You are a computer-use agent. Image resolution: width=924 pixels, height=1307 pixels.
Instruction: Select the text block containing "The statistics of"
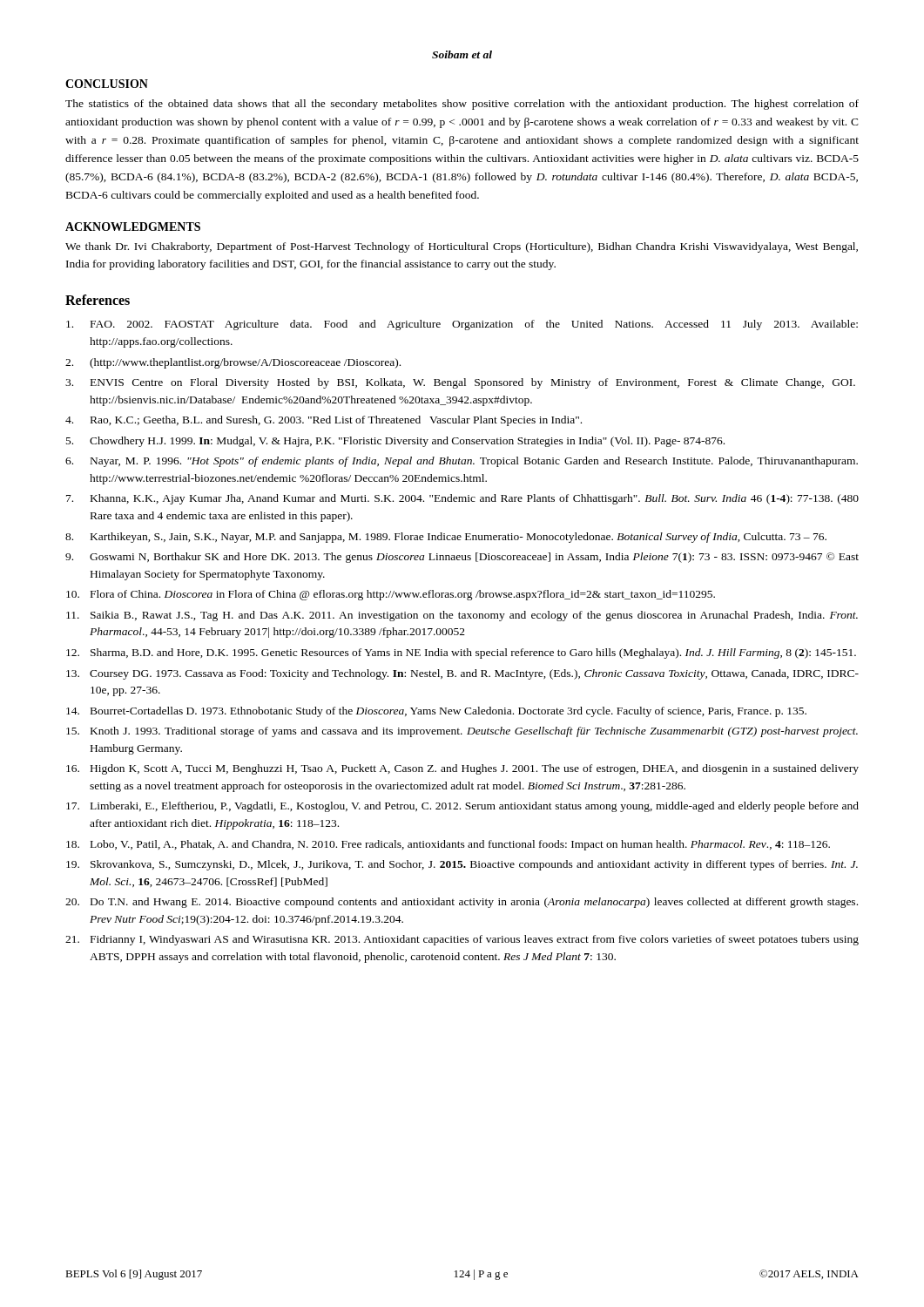(462, 149)
